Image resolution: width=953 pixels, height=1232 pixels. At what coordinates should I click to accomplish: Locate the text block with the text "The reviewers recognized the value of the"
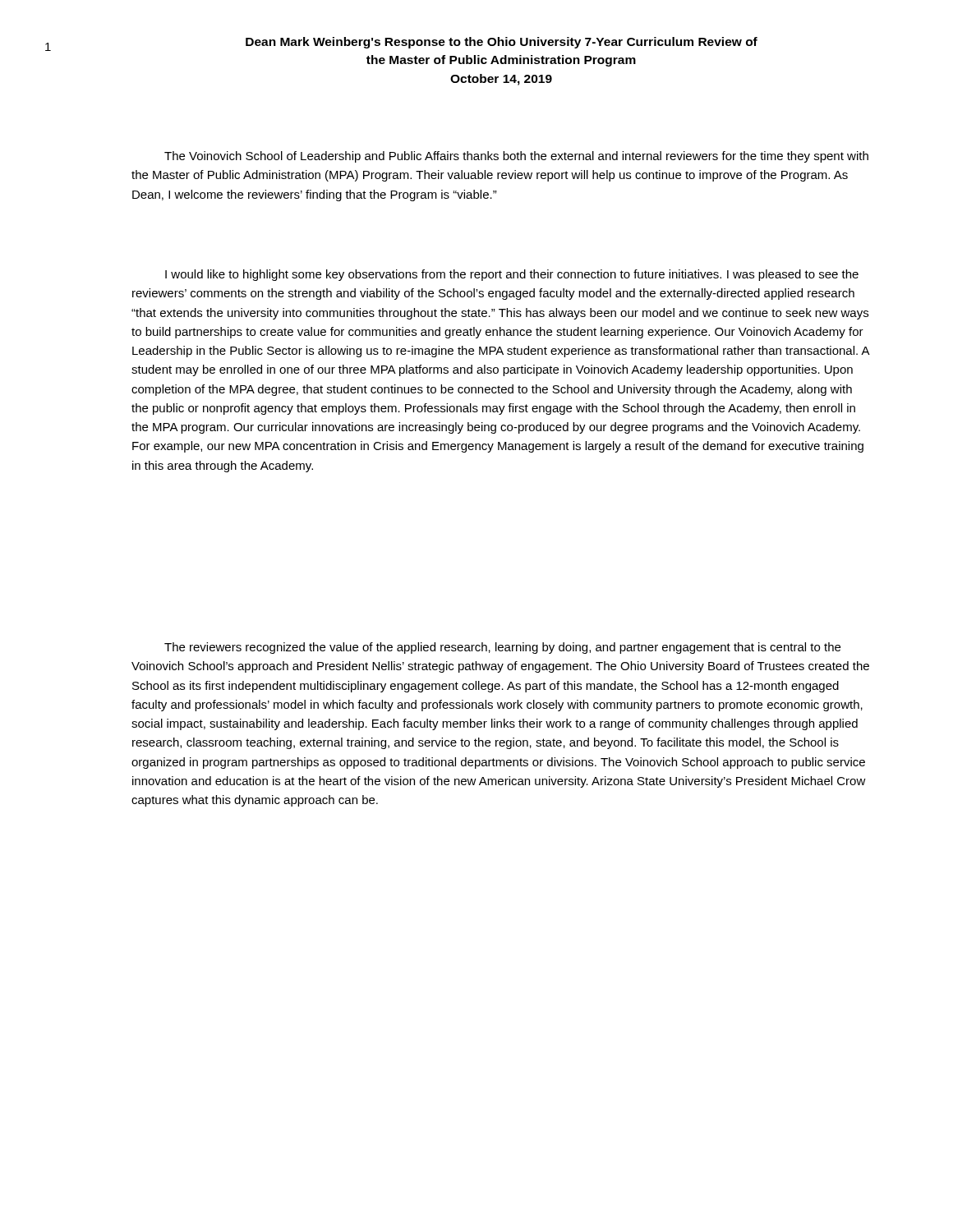501,723
